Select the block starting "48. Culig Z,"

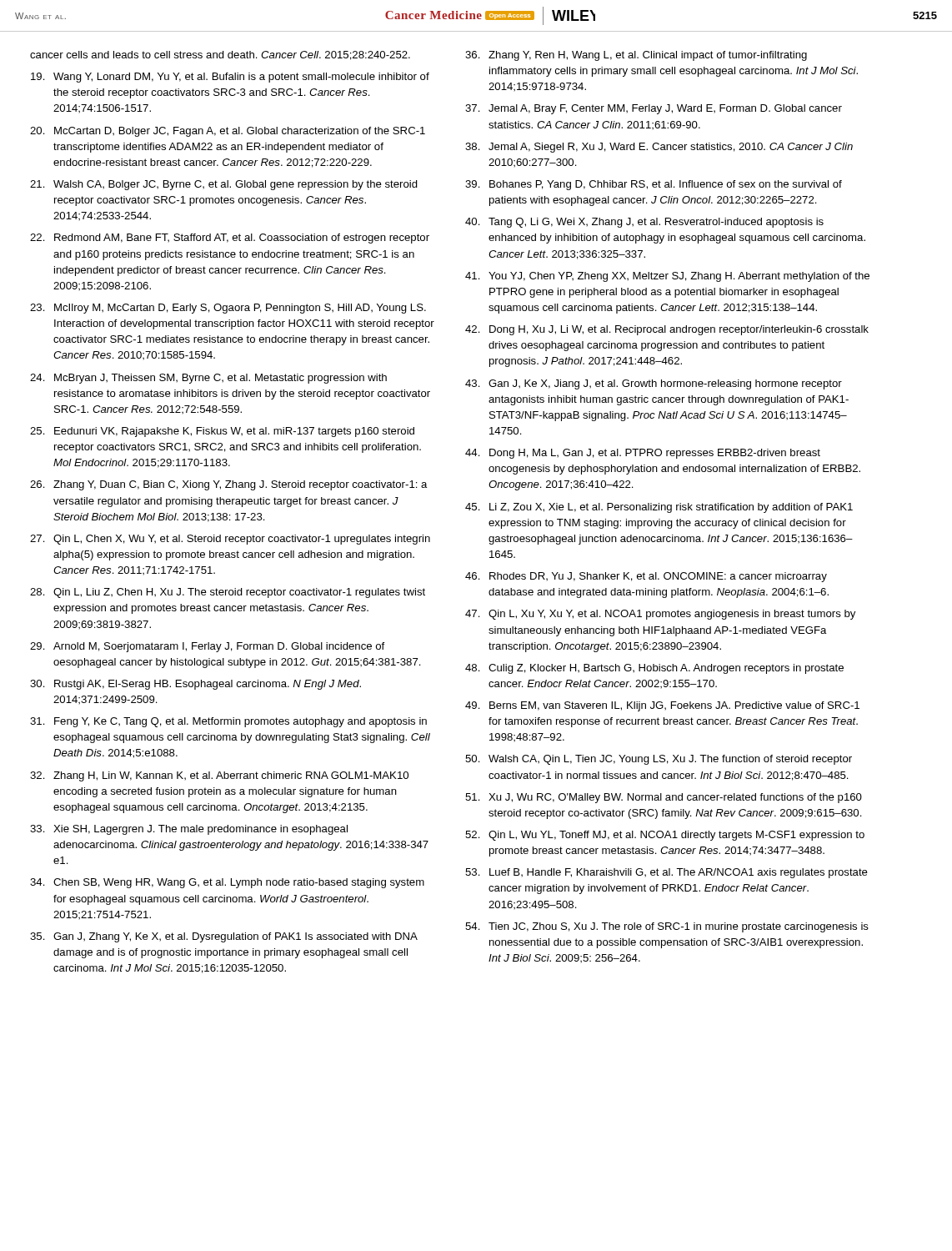(x=668, y=675)
